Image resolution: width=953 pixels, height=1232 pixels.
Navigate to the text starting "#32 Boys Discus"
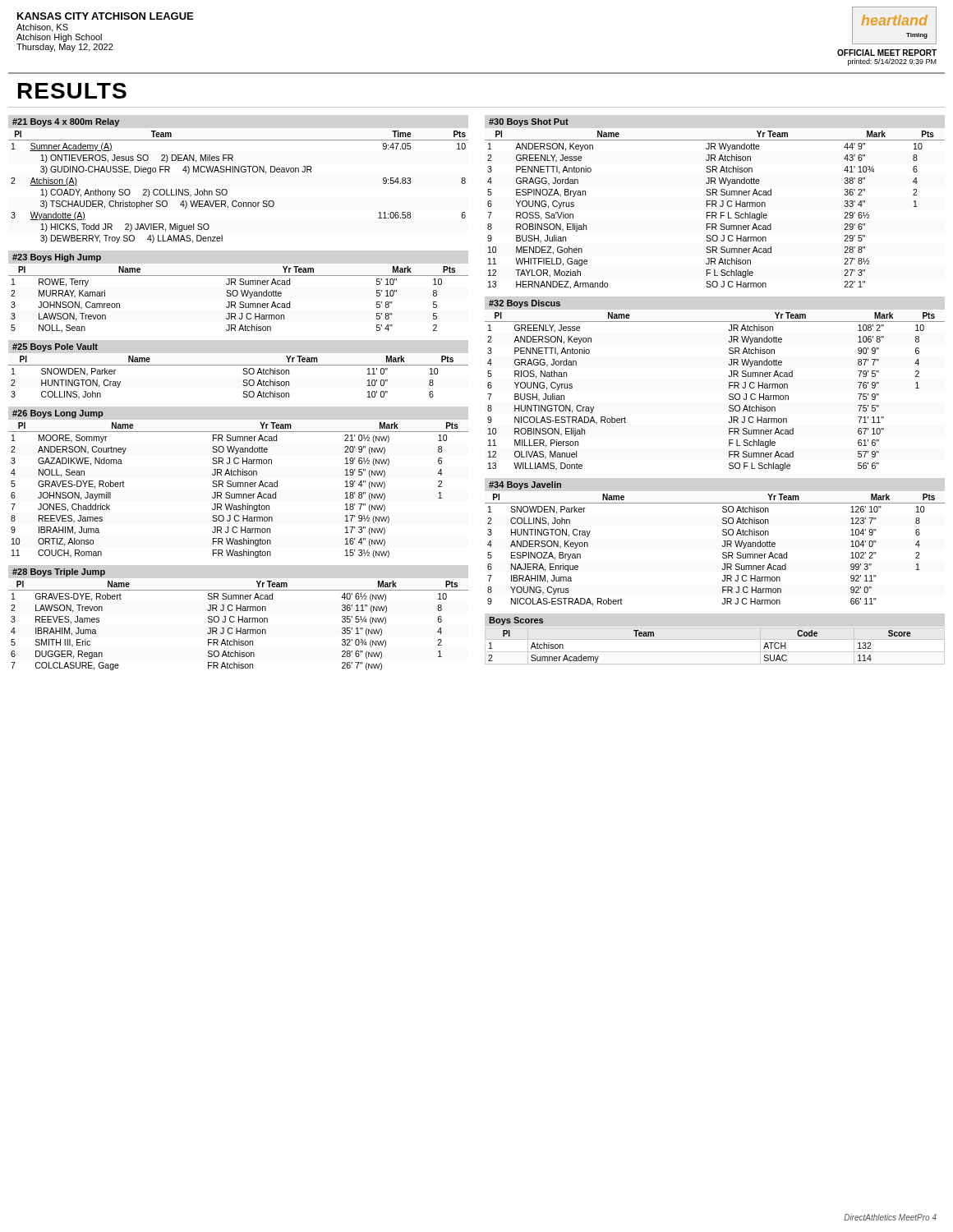[525, 303]
